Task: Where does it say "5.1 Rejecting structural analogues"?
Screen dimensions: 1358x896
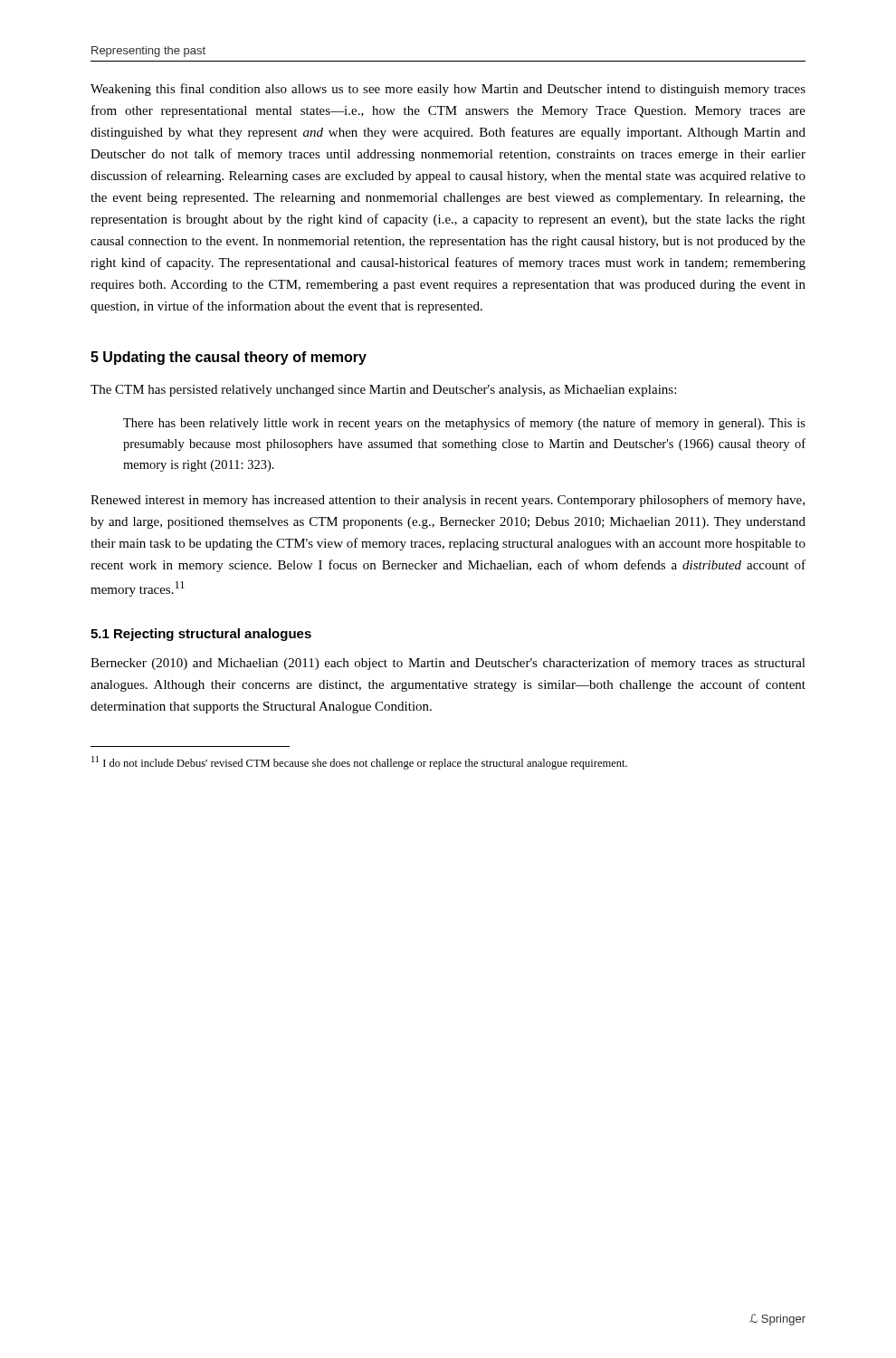Action: coord(201,633)
